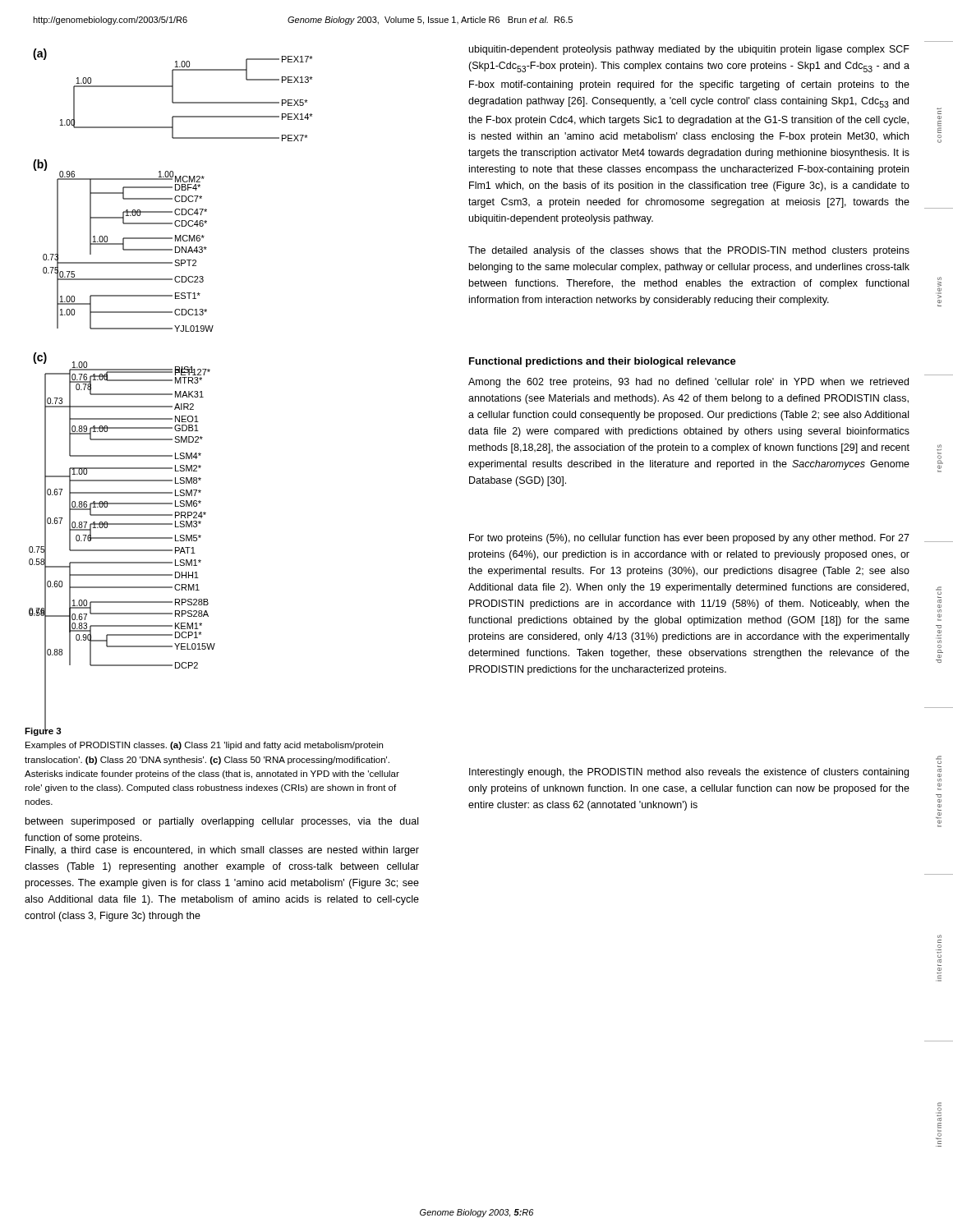Locate the block of text that opens with "The detailed analysis of the classes shows that"

689,275
